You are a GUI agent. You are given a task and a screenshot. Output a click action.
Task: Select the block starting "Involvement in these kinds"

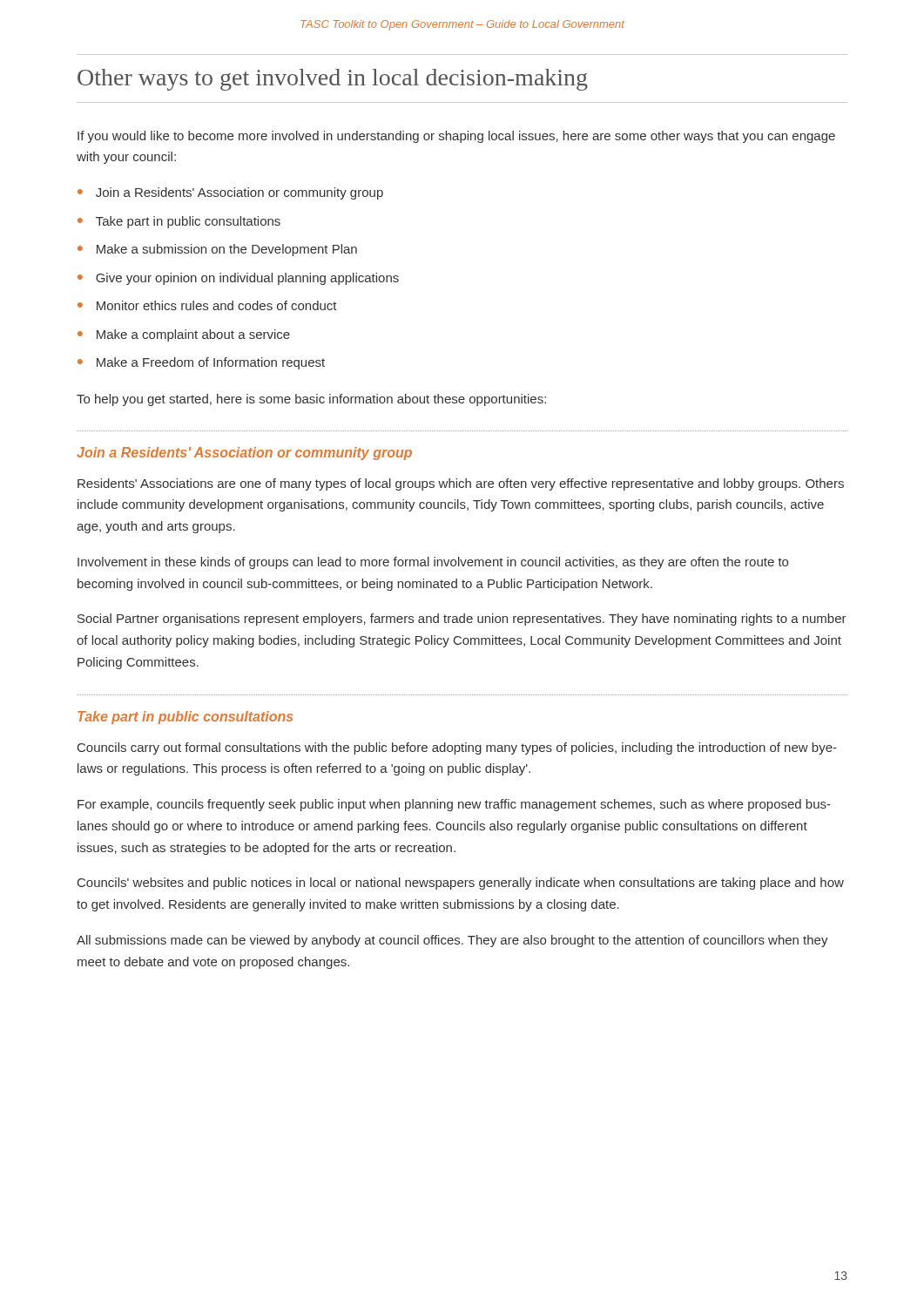(x=433, y=572)
